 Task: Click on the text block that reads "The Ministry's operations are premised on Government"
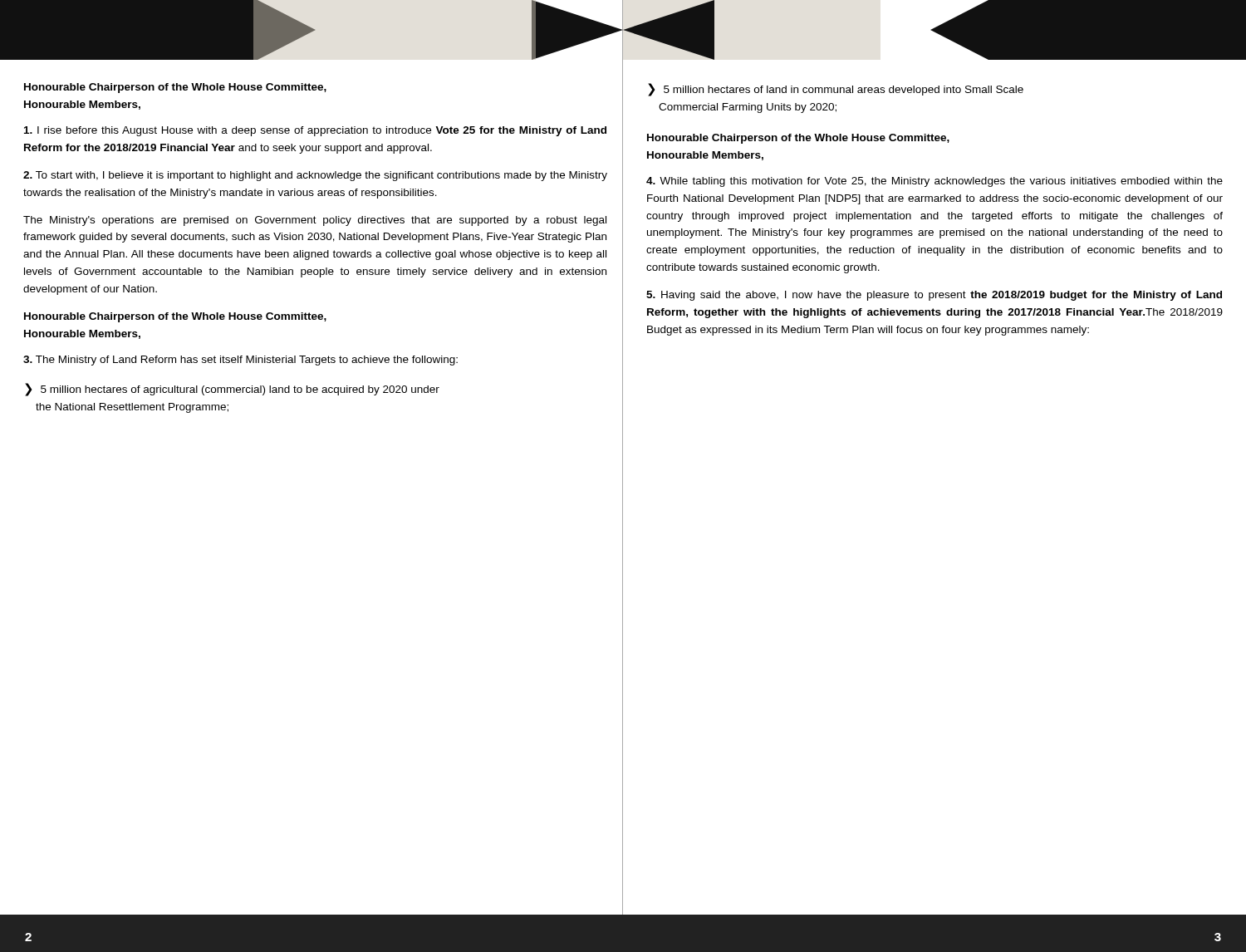(x=315, y=254)
